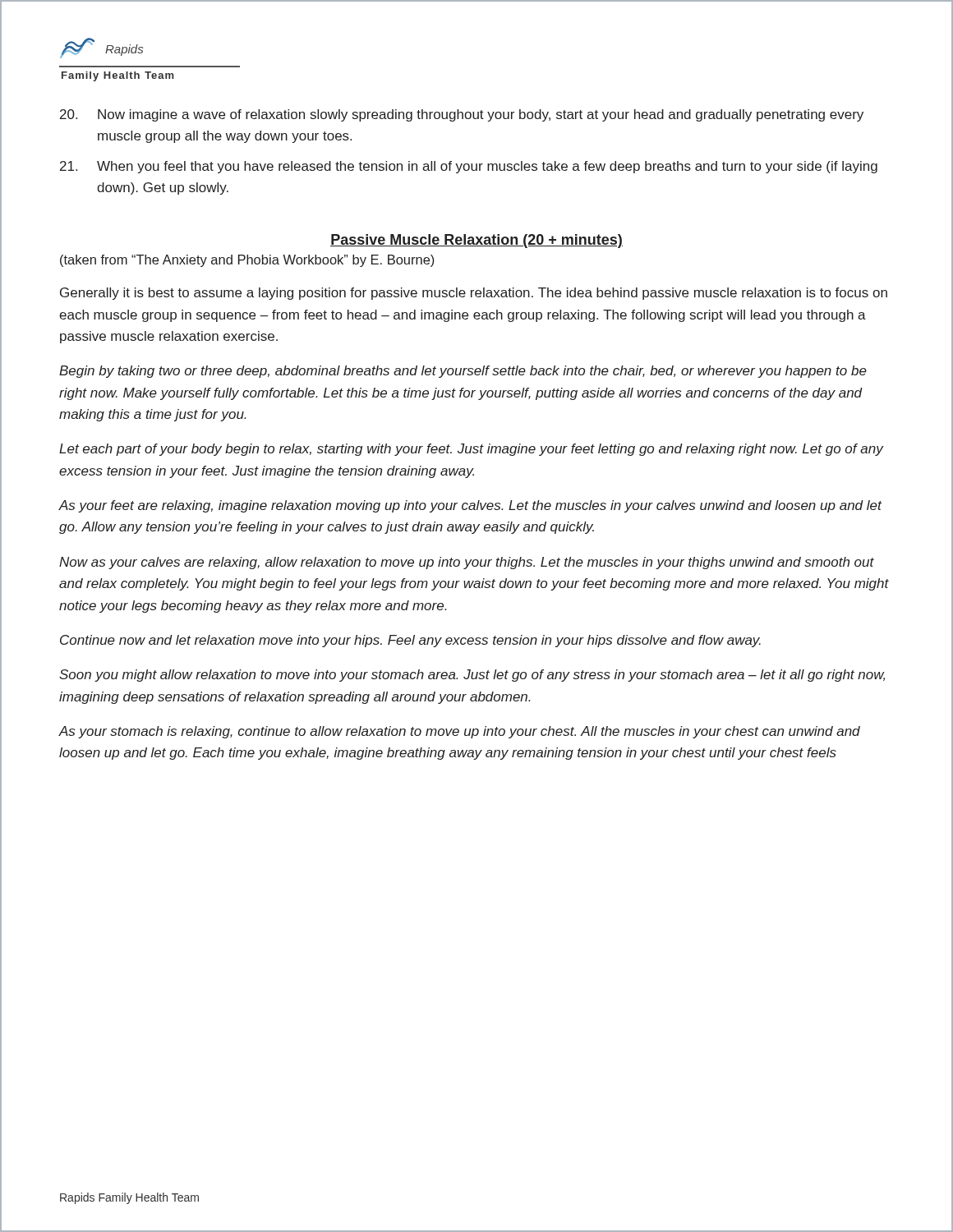Select the text block containing "Generally it is best to assume"

[x=474, y=315]
